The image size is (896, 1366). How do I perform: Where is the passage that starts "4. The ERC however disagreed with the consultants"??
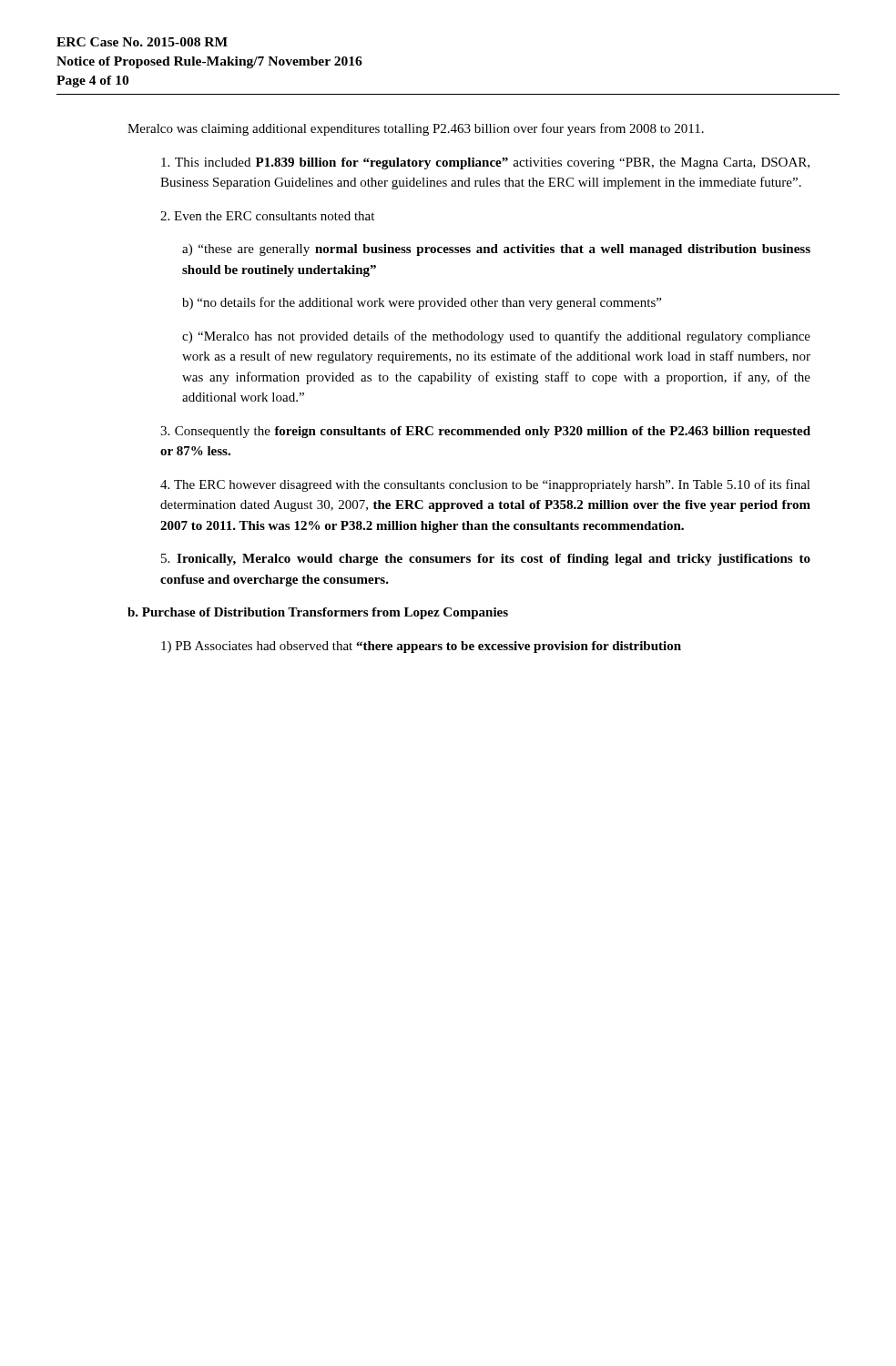(485, 505)
